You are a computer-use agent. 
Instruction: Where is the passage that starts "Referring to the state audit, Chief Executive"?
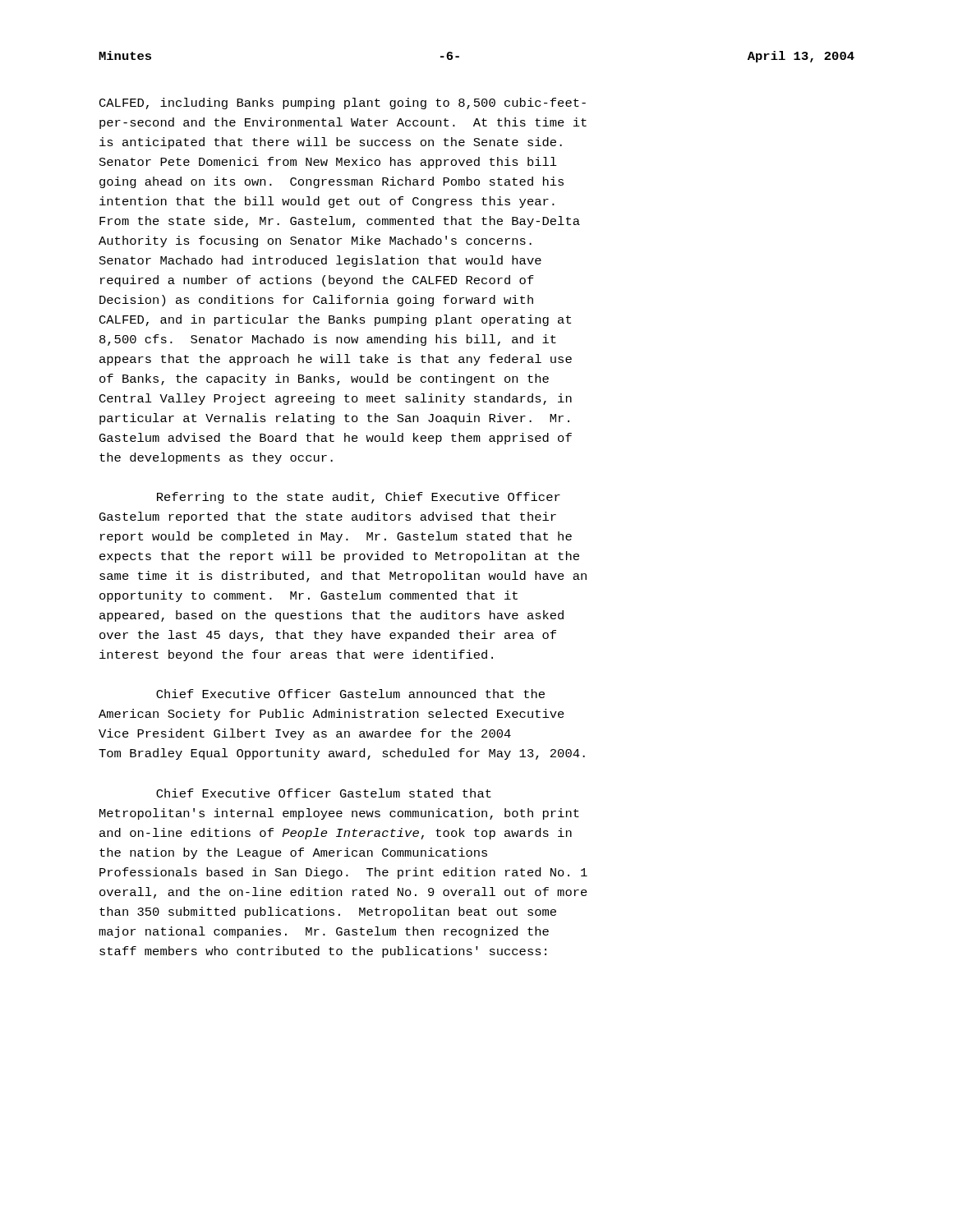click(x=343, y=577)
